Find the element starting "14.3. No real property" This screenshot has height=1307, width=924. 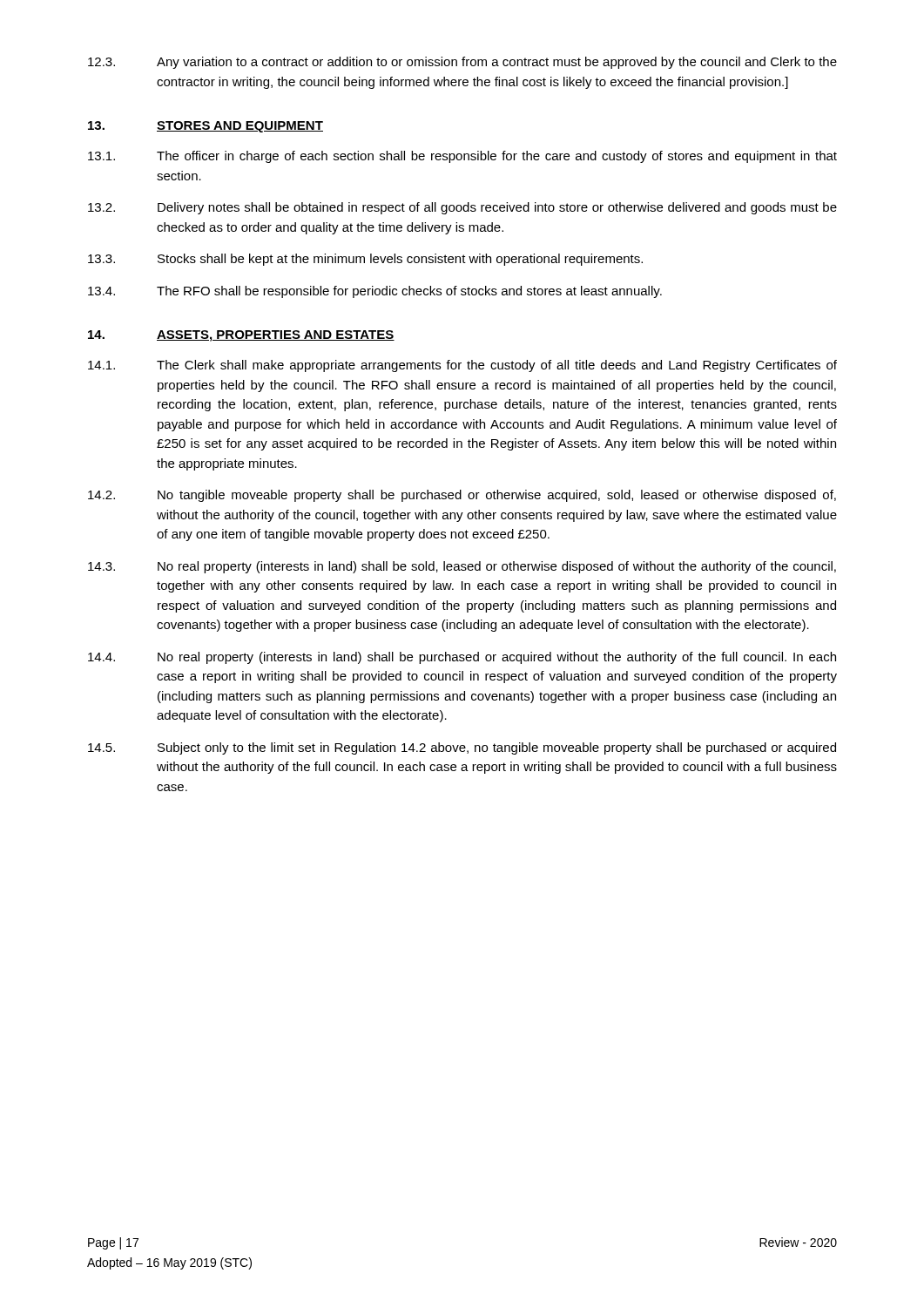[462, 596]
